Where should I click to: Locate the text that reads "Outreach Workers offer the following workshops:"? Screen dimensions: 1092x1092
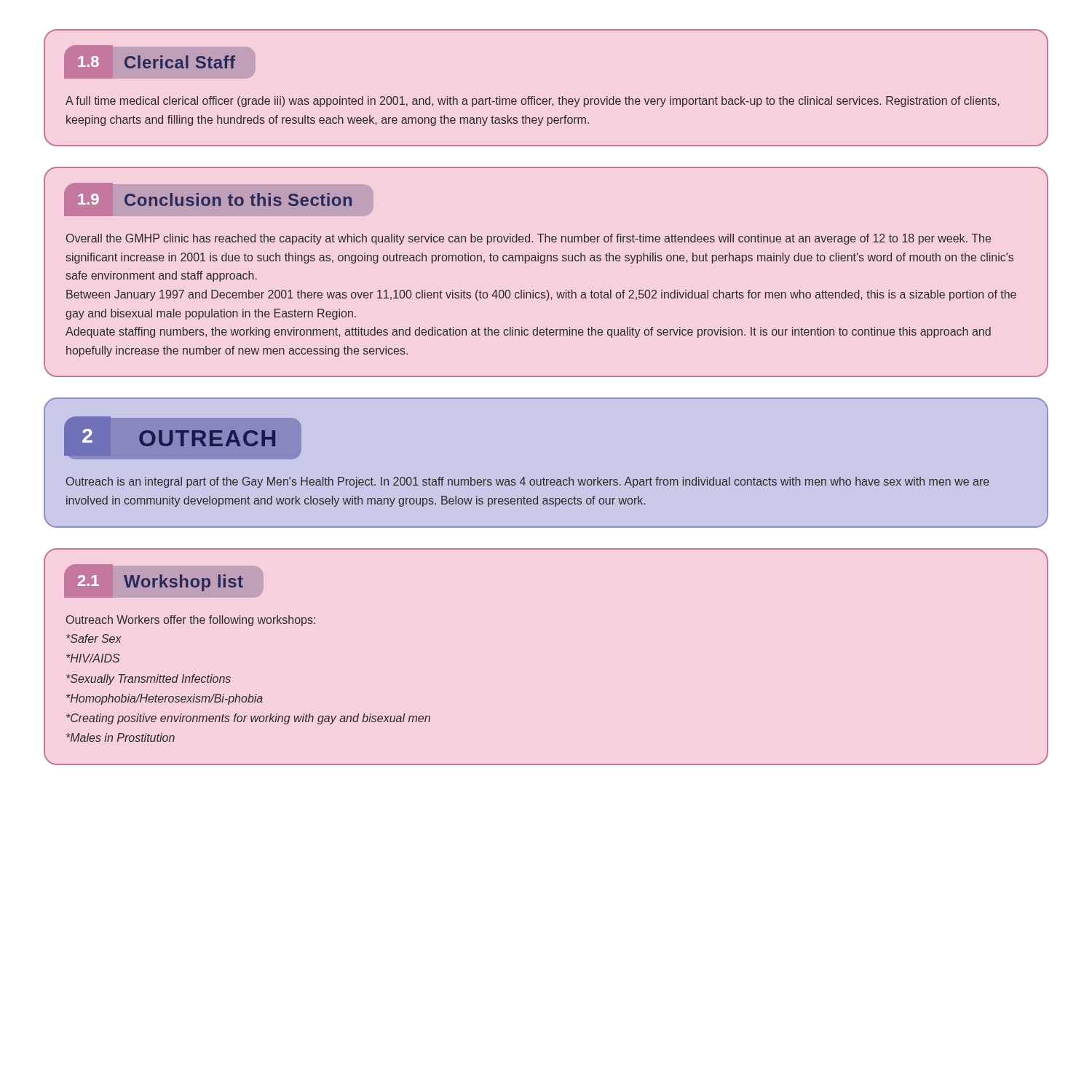pos(191,621)
